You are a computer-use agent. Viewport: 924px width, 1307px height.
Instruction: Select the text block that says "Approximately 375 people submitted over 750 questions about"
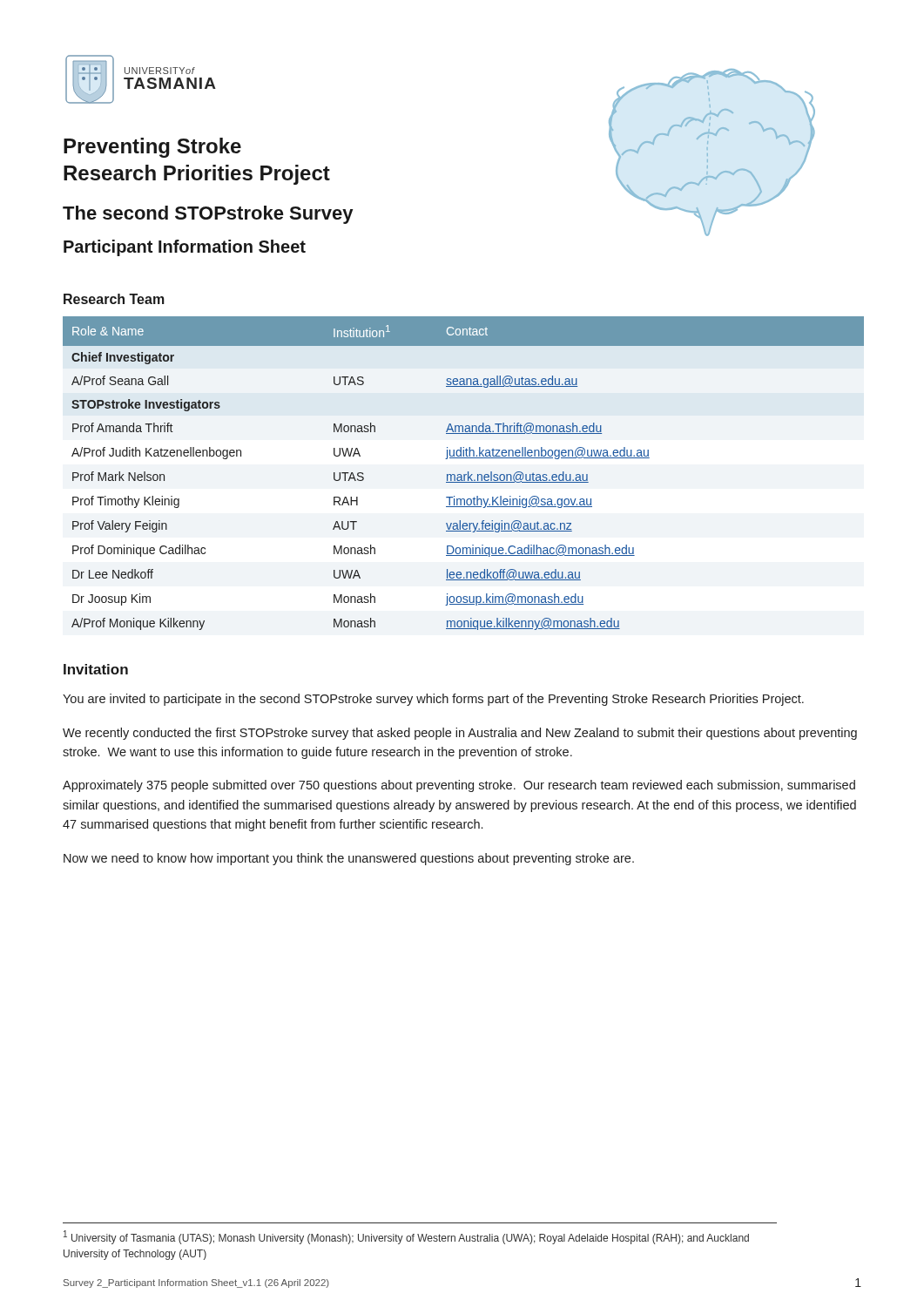pos(460,805)
